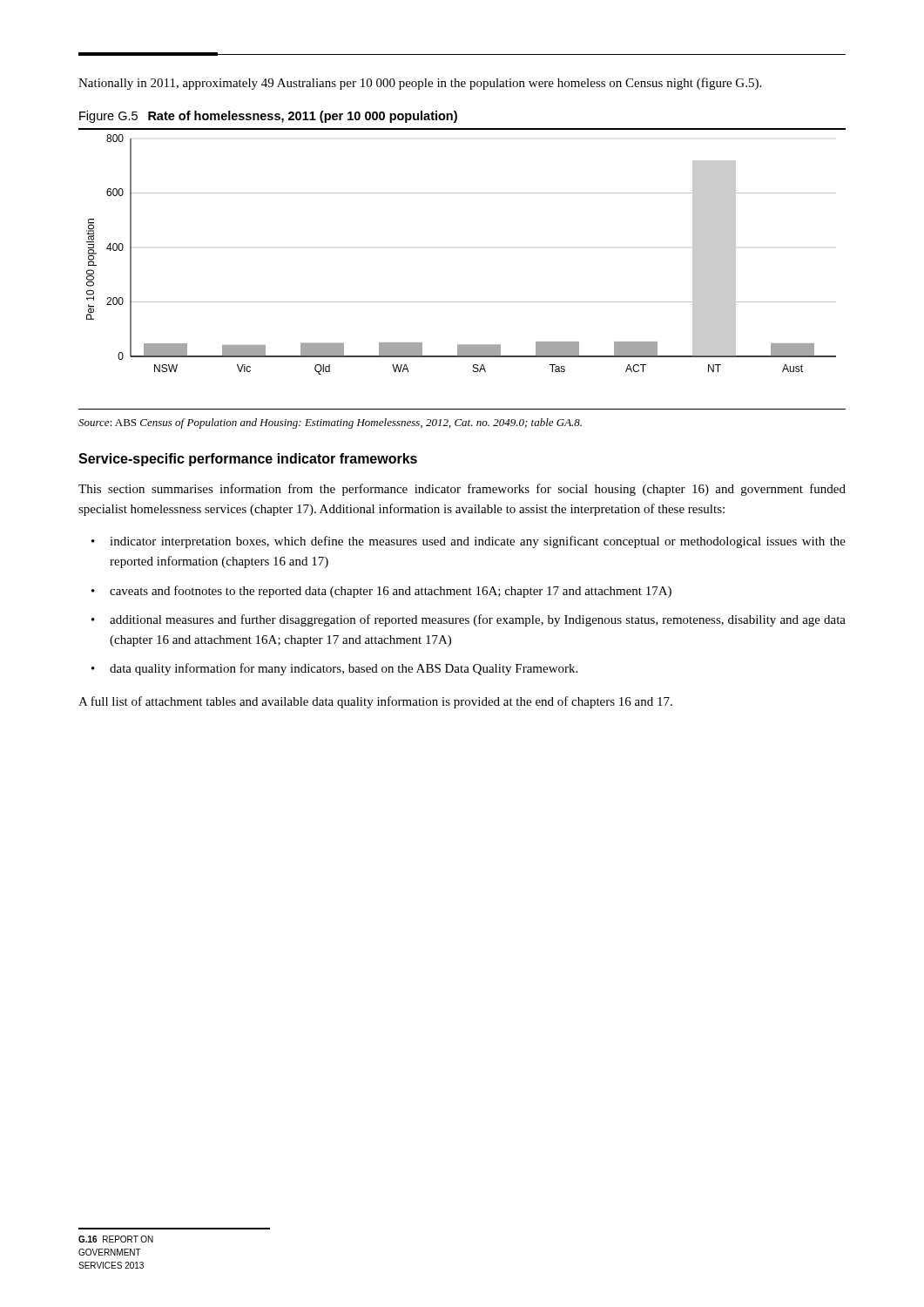The image size is (924, 1307).
Task: Click a bar chart
Action: (x=462, y=269)
